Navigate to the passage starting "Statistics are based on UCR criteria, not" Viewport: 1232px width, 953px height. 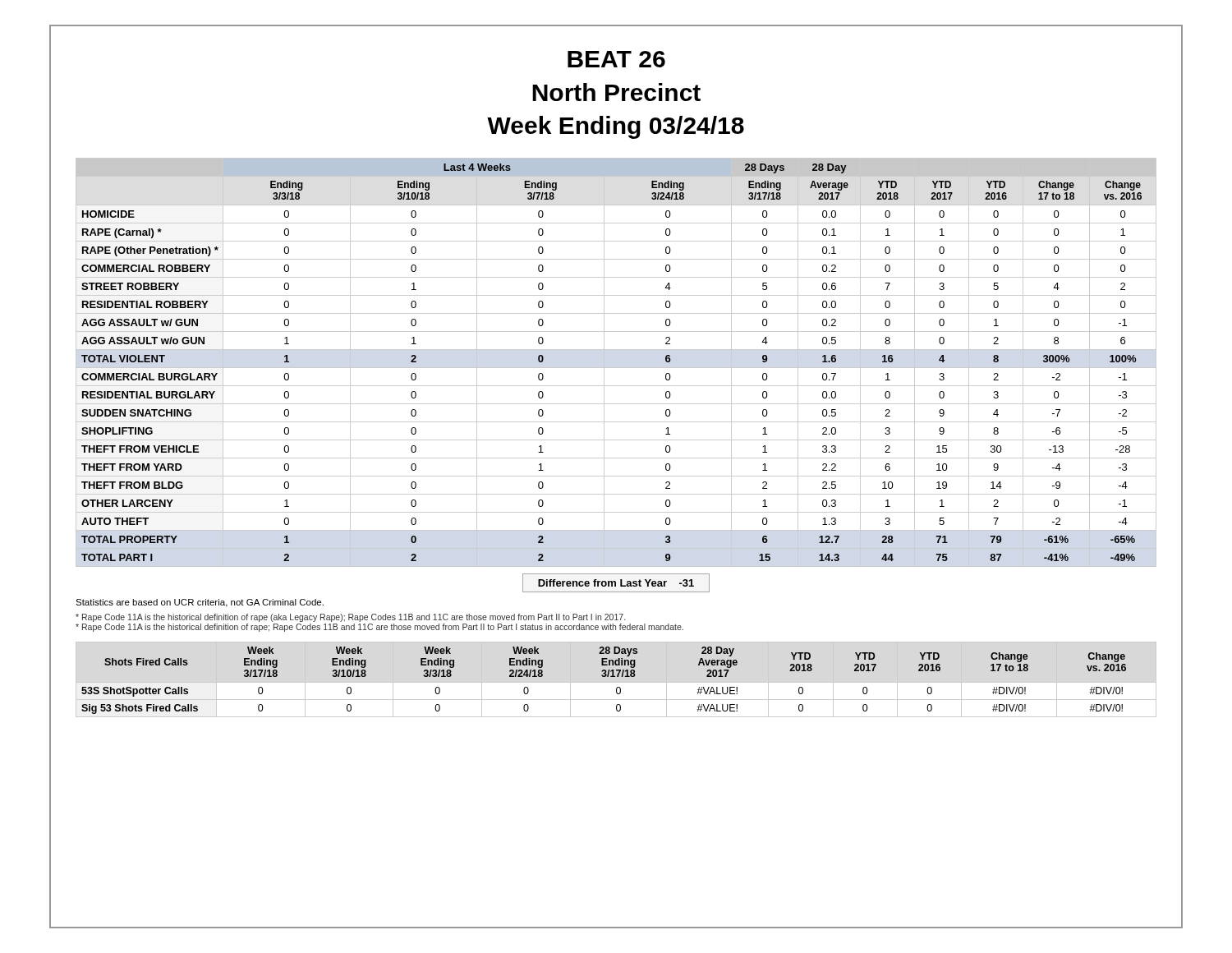pos(200,602)
